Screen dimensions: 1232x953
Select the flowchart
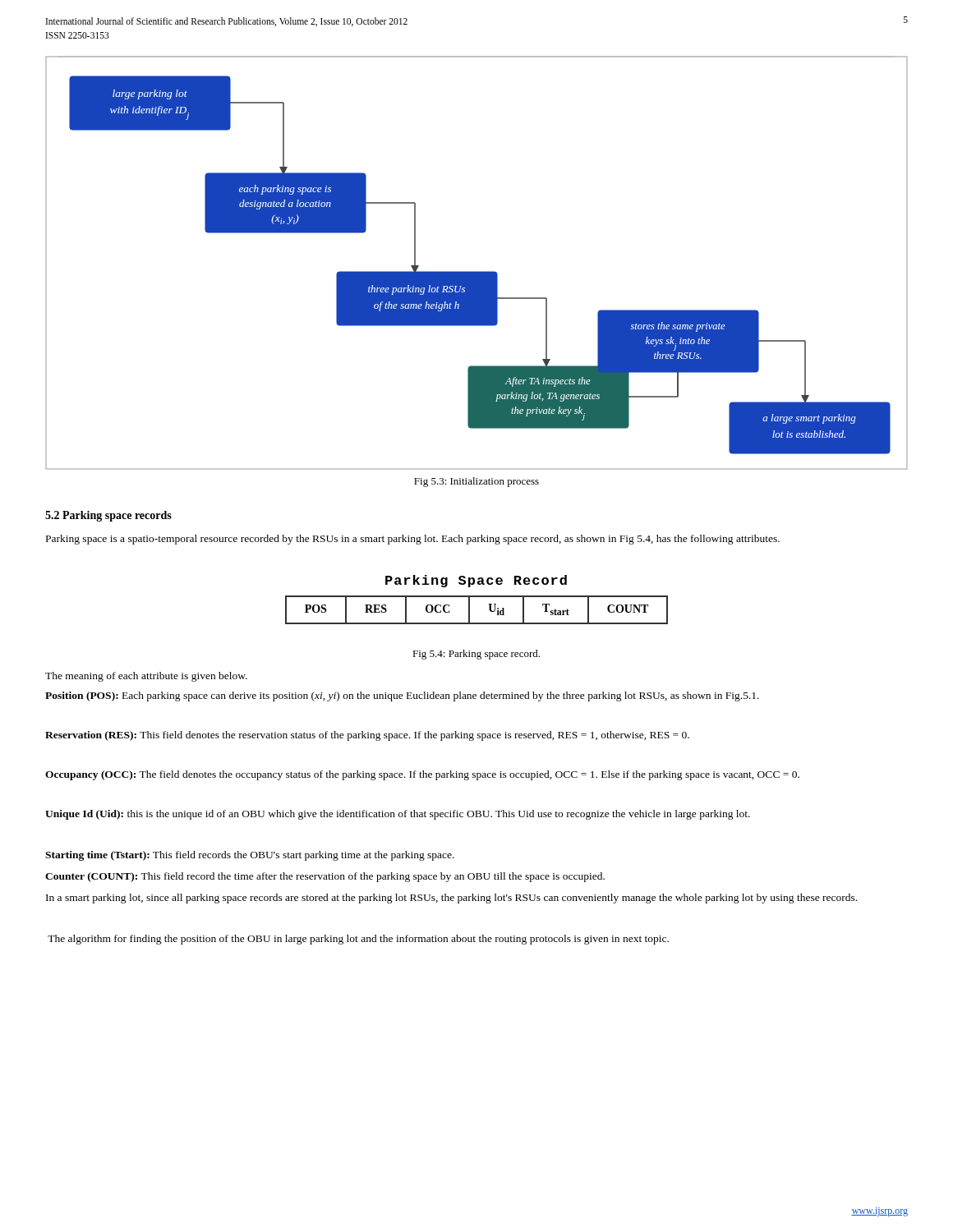coord(476,263)
